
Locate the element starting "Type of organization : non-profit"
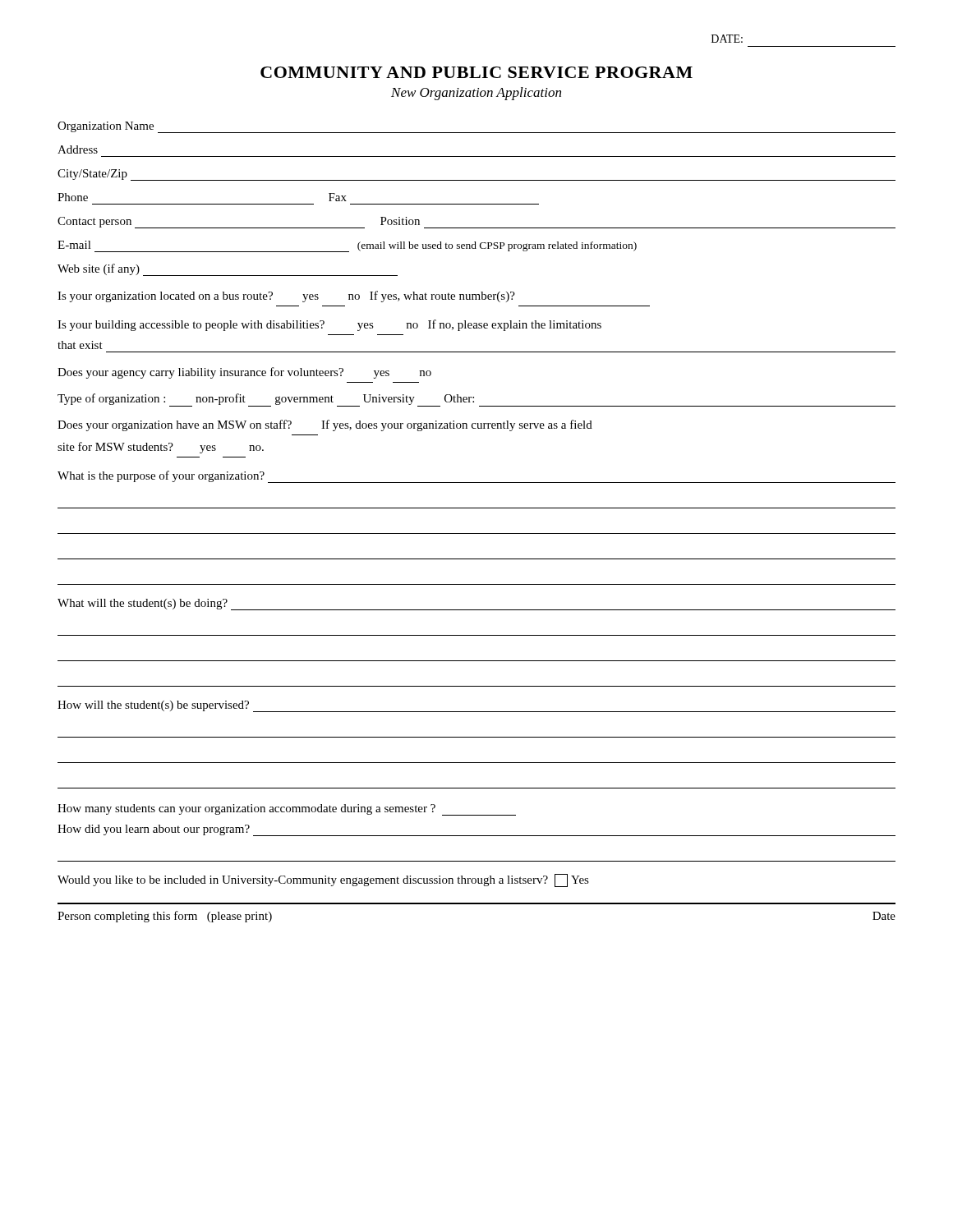[476, 399]
